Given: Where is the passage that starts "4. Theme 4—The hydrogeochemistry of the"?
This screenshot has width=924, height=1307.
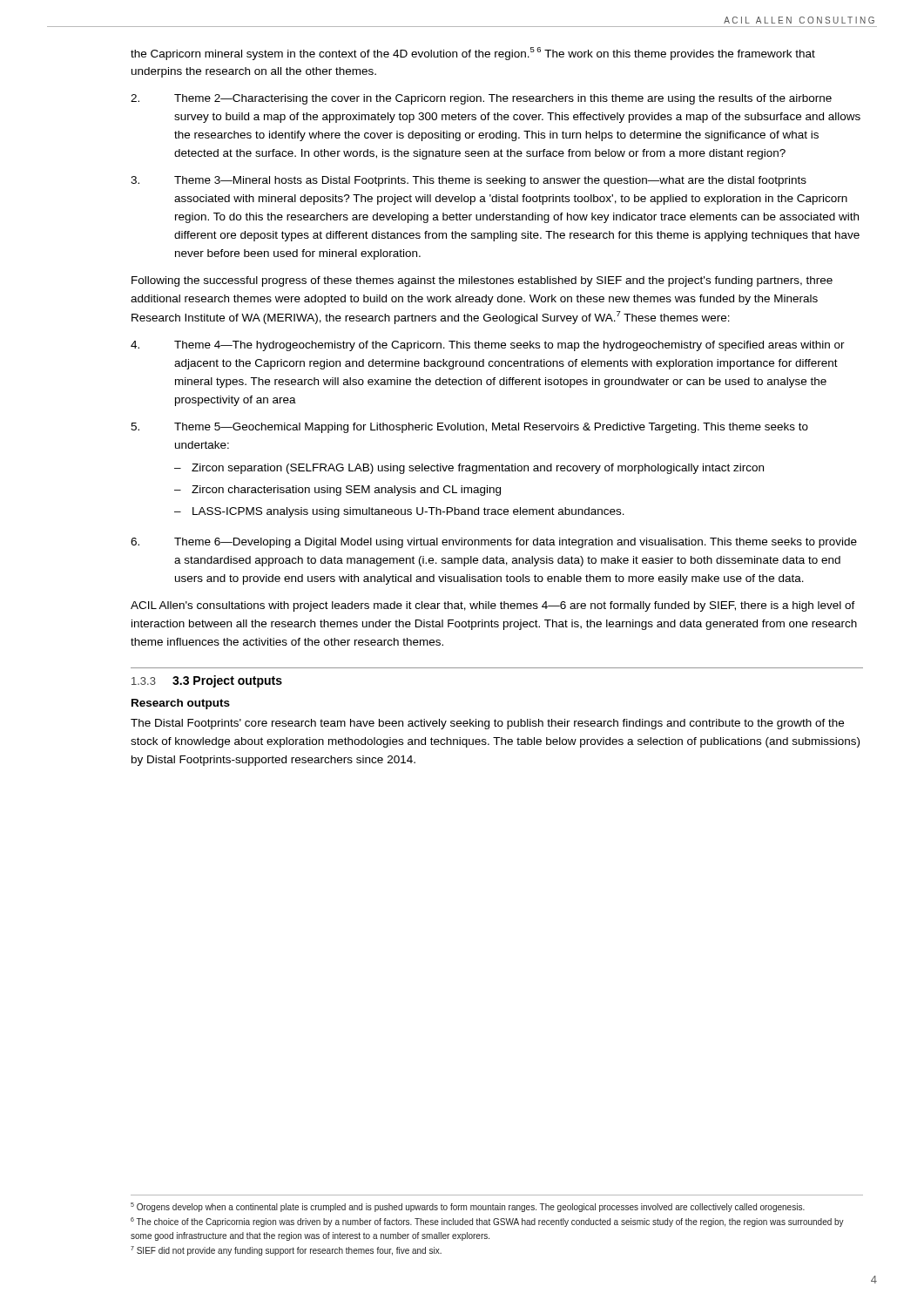Looking at the screenshot, I should 497,373.
